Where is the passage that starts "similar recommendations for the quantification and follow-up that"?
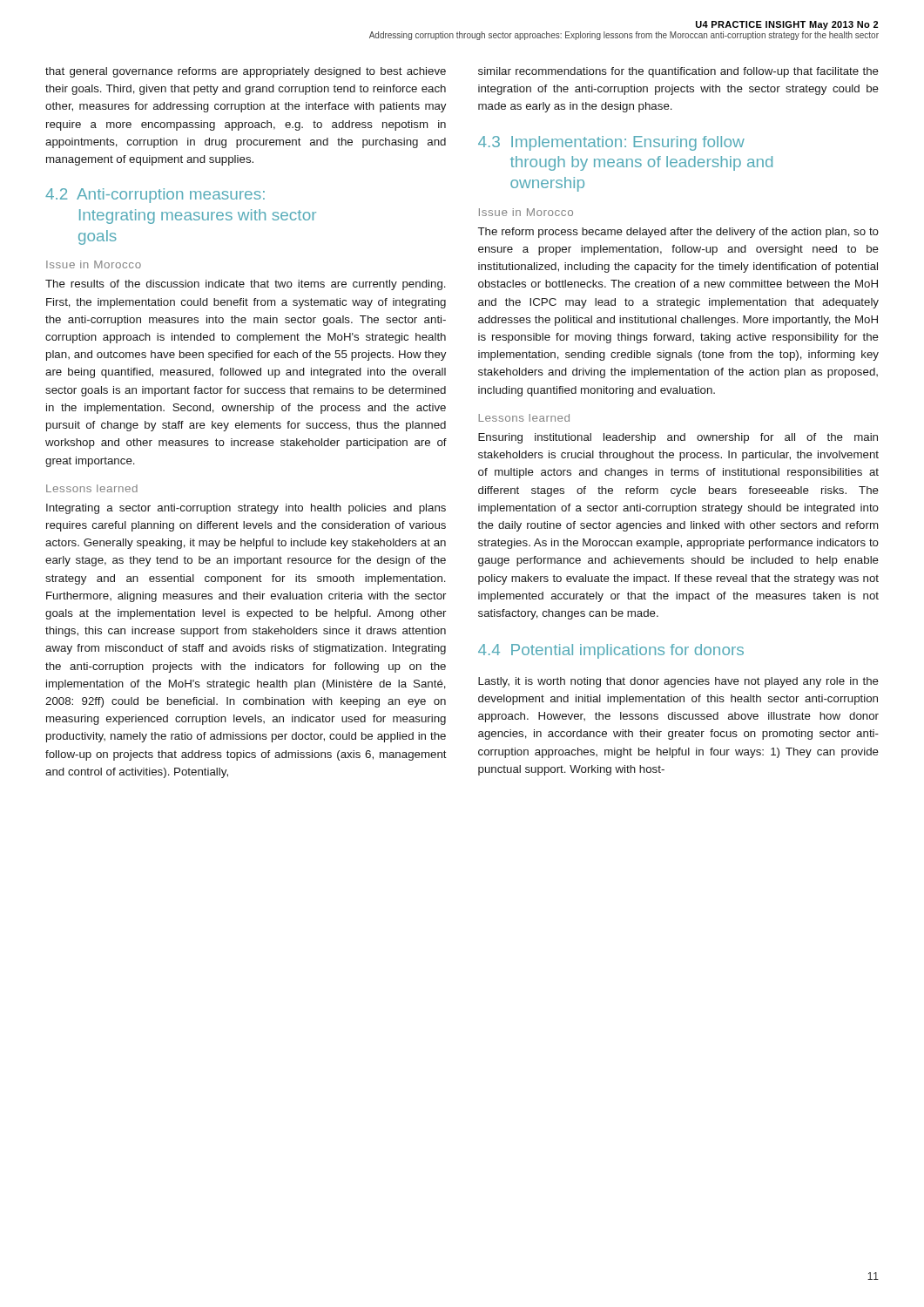Screen dimensions: 1307x924 tap(678, 89)
